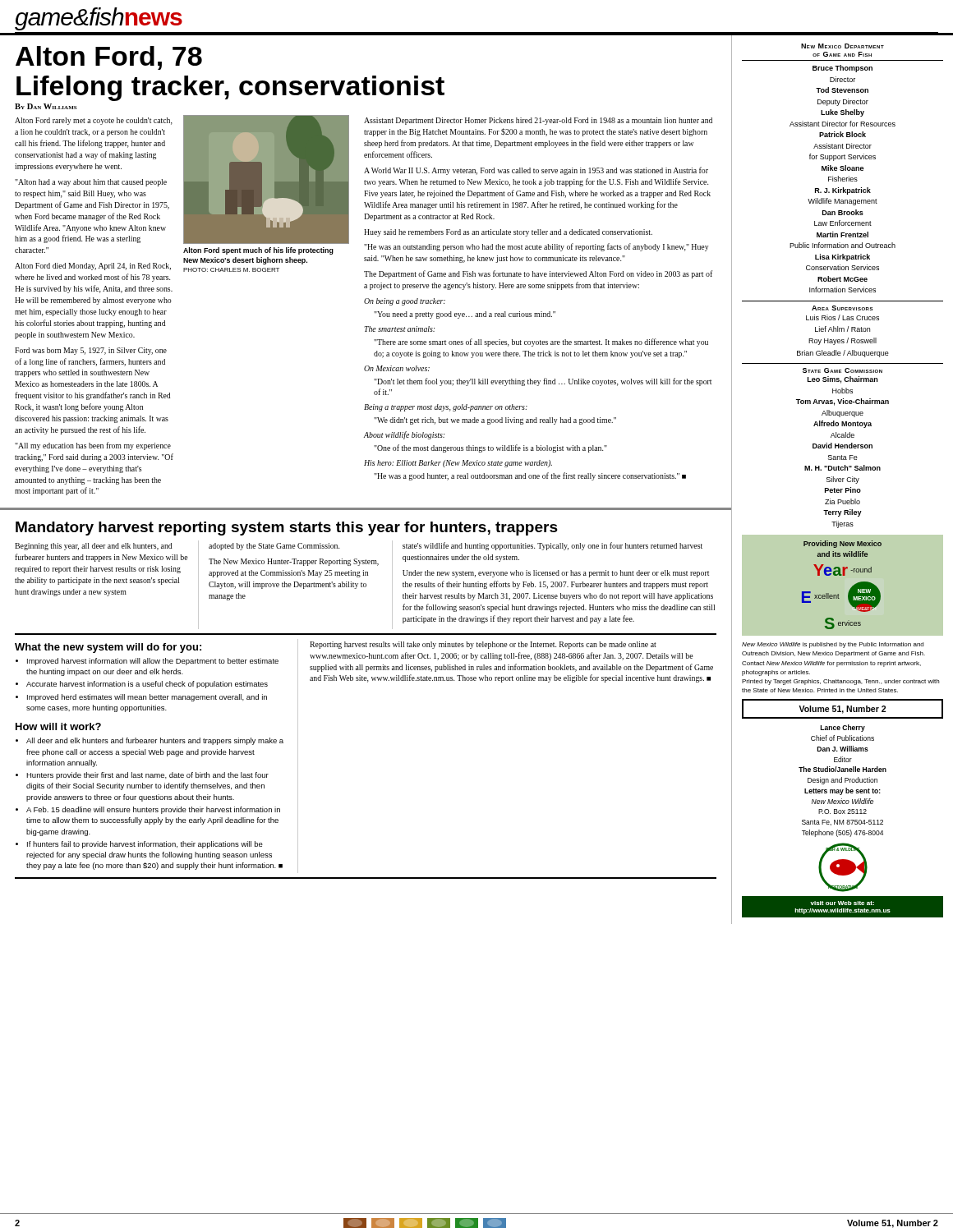This screenshot has height=1232, width=953.
Task: Find the title that reads "Alton Ford, 78Lifelong tracker, conservationist"
Action: click(x=230, y=71)
